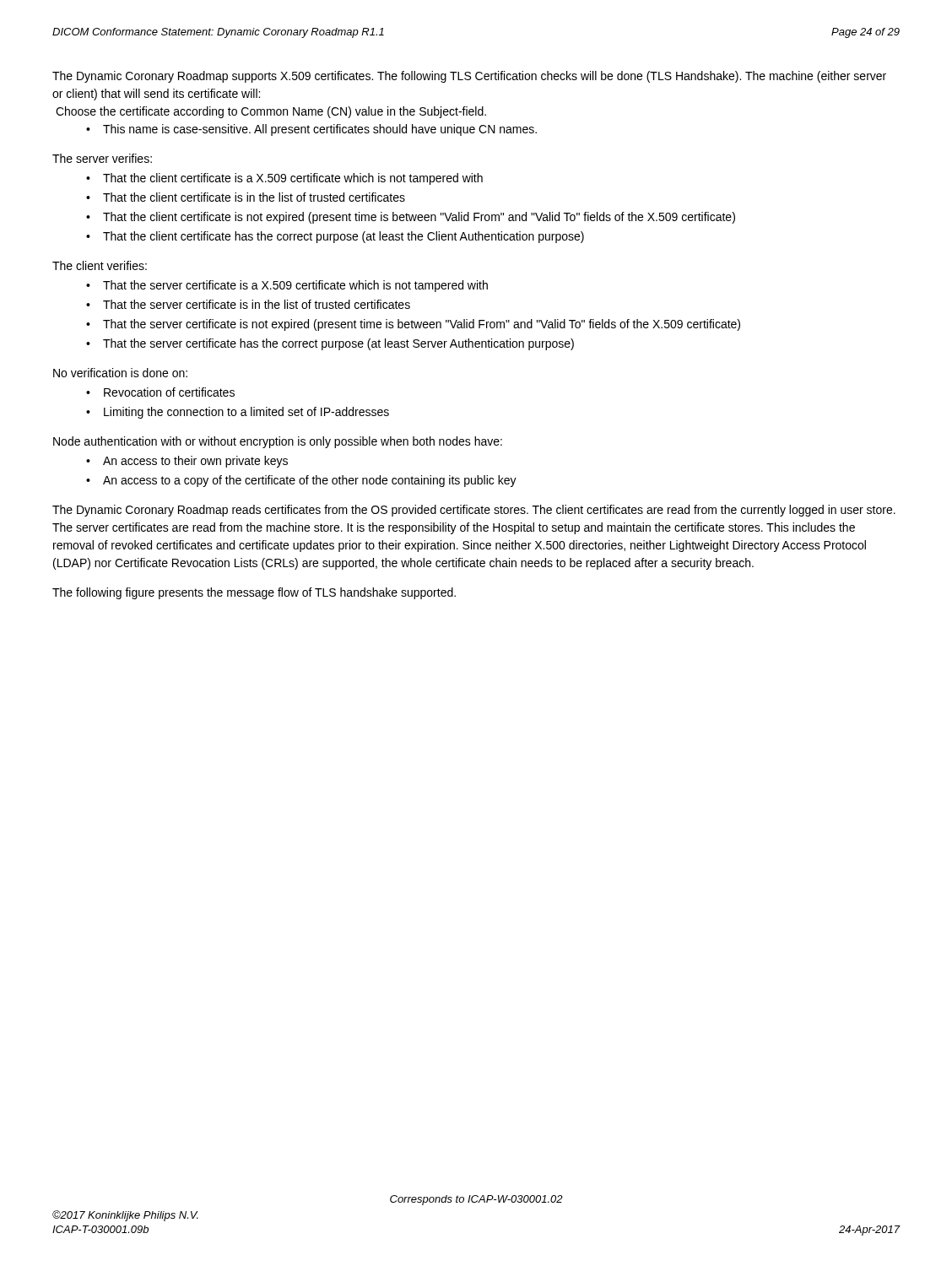This screenshot has height=1266, width=952.
Task: Navigate to the element starting "• That the client certificate is not"
Action: 411,217
